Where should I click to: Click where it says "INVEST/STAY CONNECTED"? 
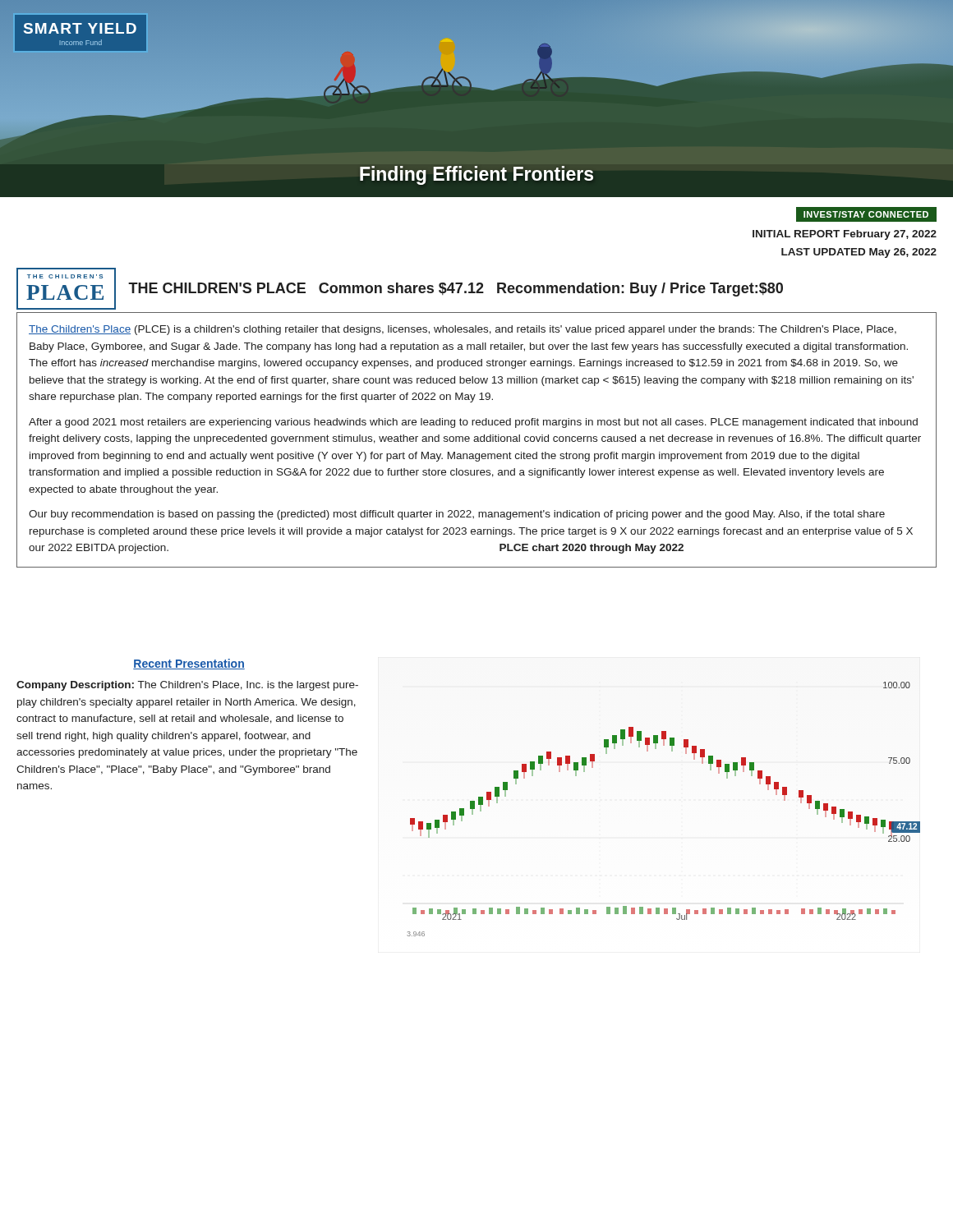click(x=866, y=214)
